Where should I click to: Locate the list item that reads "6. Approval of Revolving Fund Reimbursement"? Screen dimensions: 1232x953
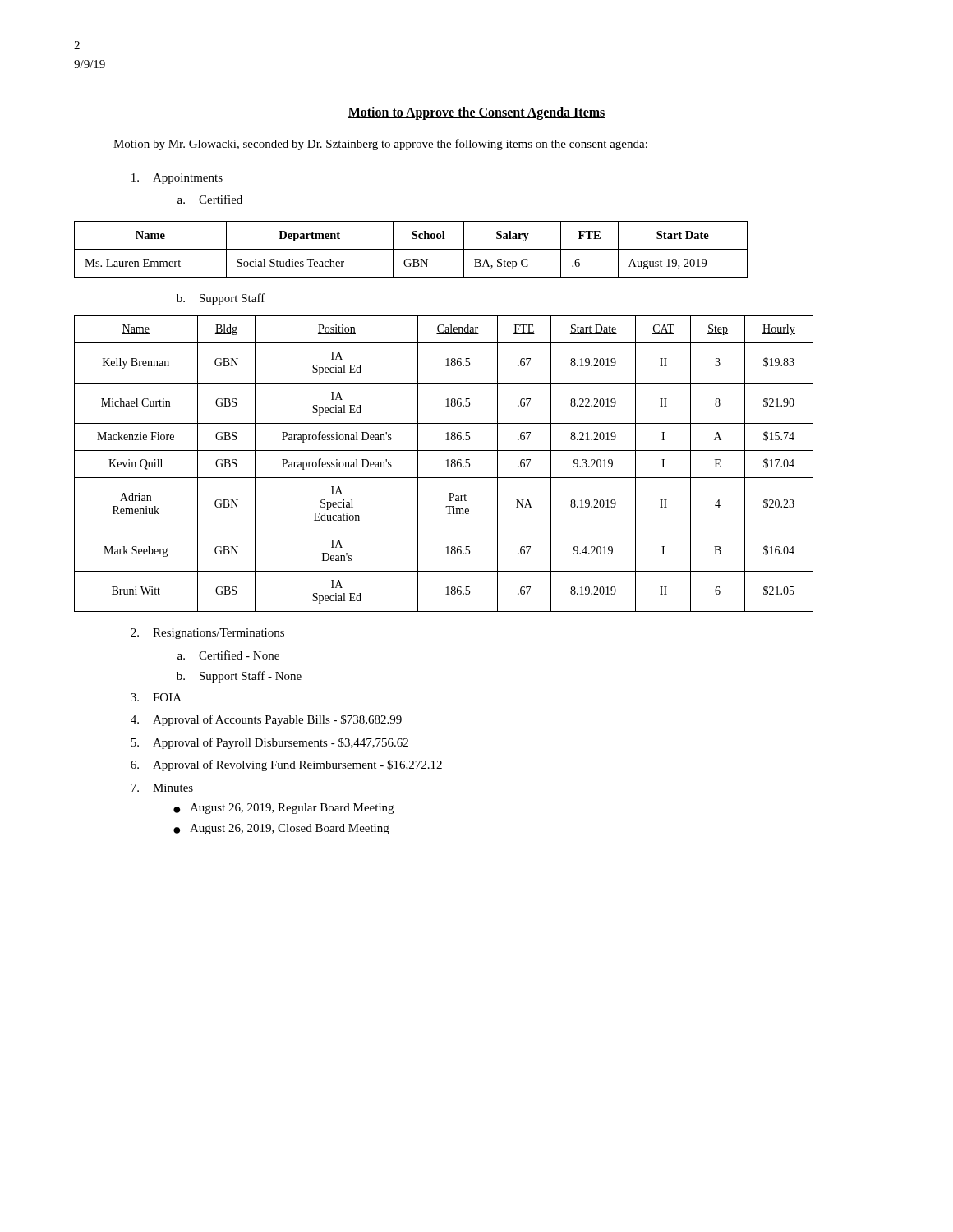[x=283, y=765]
